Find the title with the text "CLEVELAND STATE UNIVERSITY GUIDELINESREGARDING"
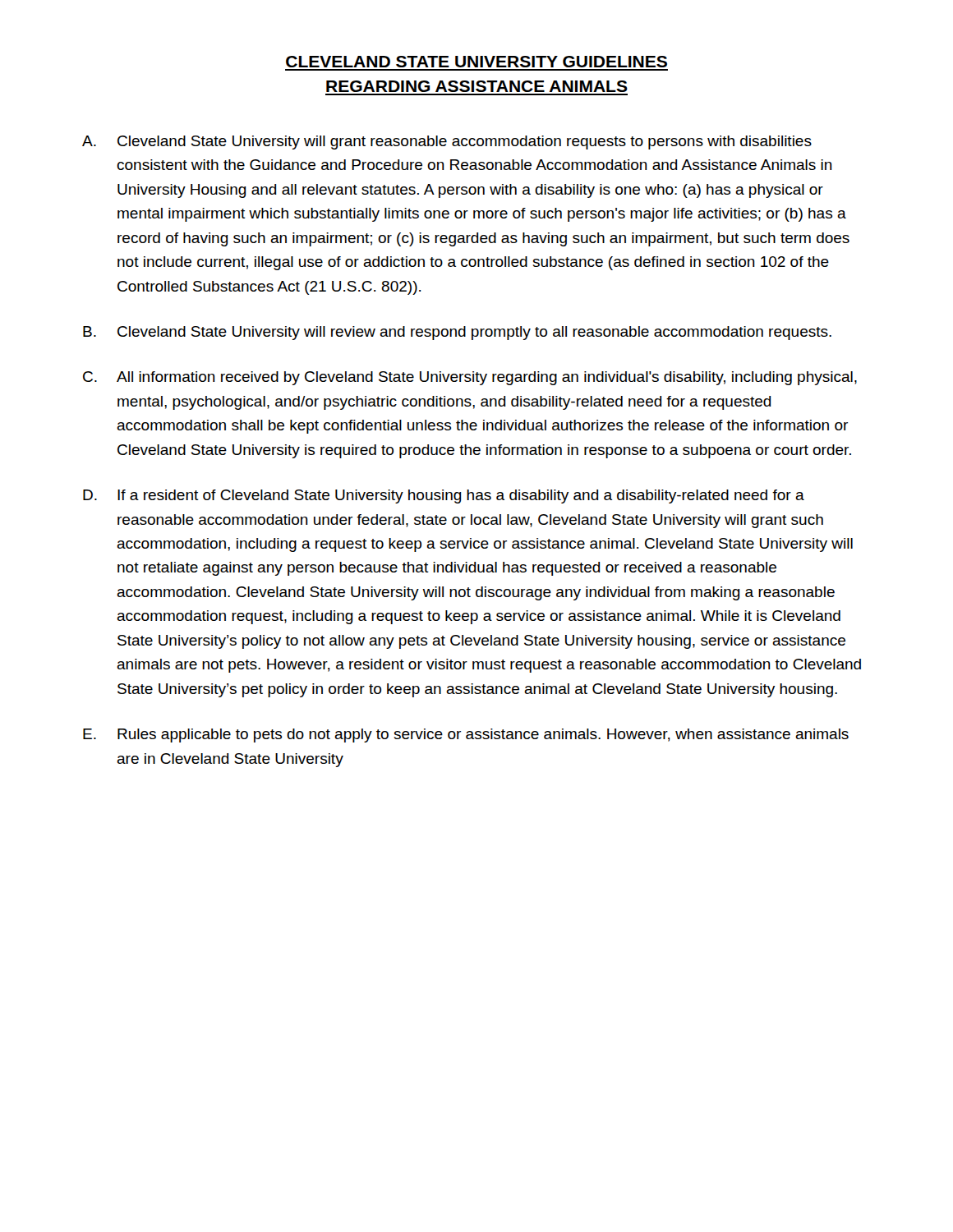This screenshot has width=953, height=1232. coord(476,74)
